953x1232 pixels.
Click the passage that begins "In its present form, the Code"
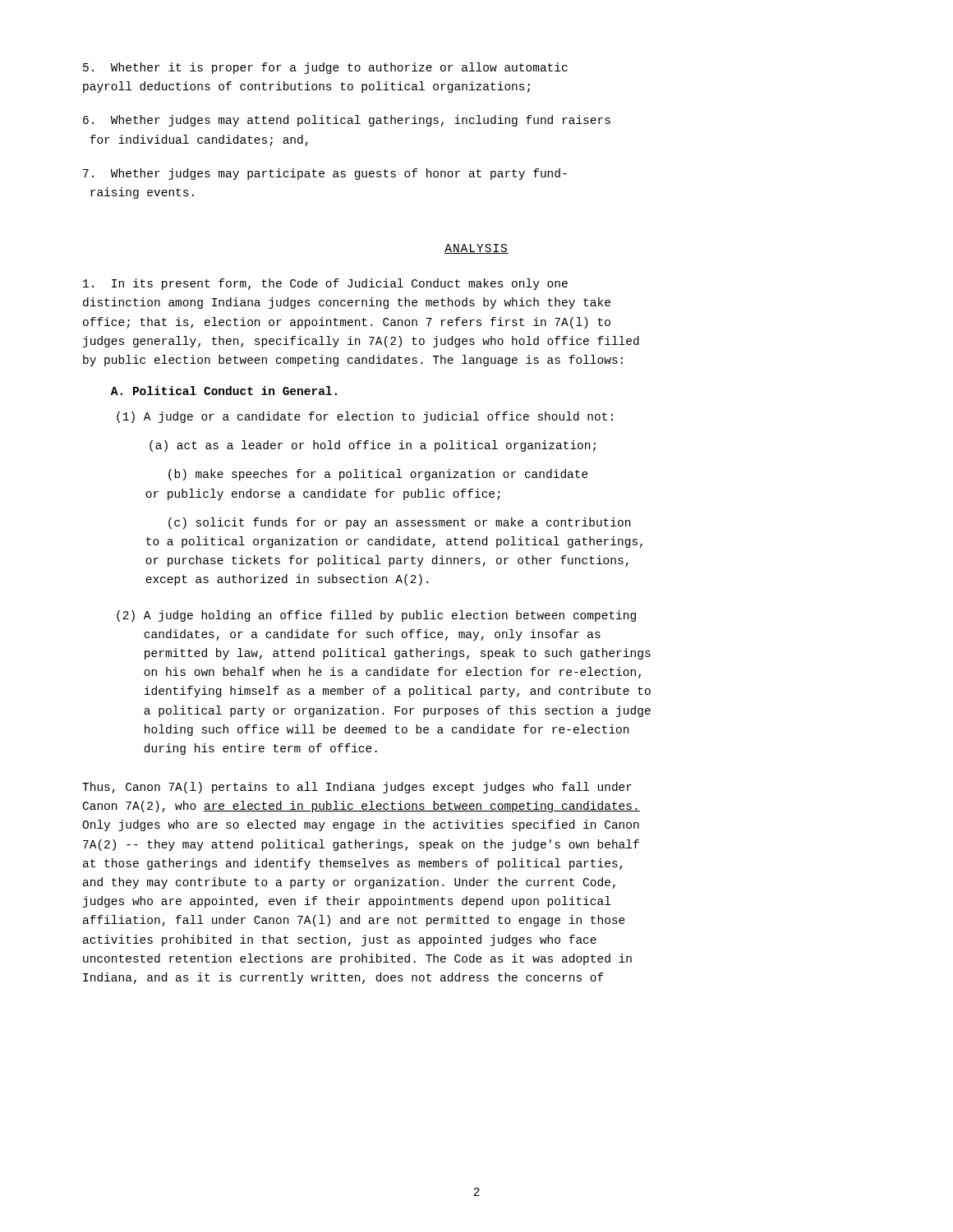click(x=361, y=322)
